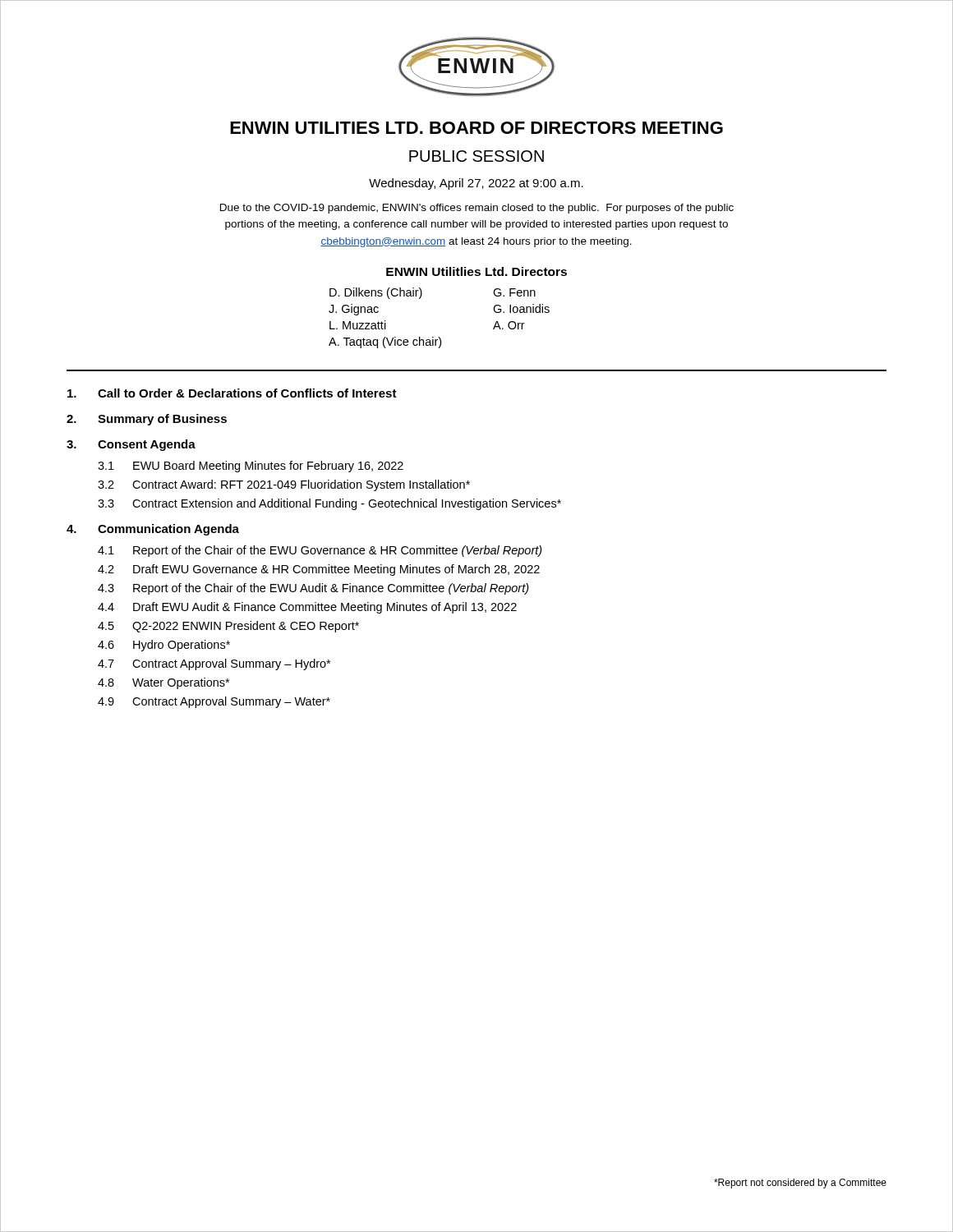Navigate to the block starting "3.1 EWU Board Meeting"
The image size is (953, 1232).
(x=251, y=466)
